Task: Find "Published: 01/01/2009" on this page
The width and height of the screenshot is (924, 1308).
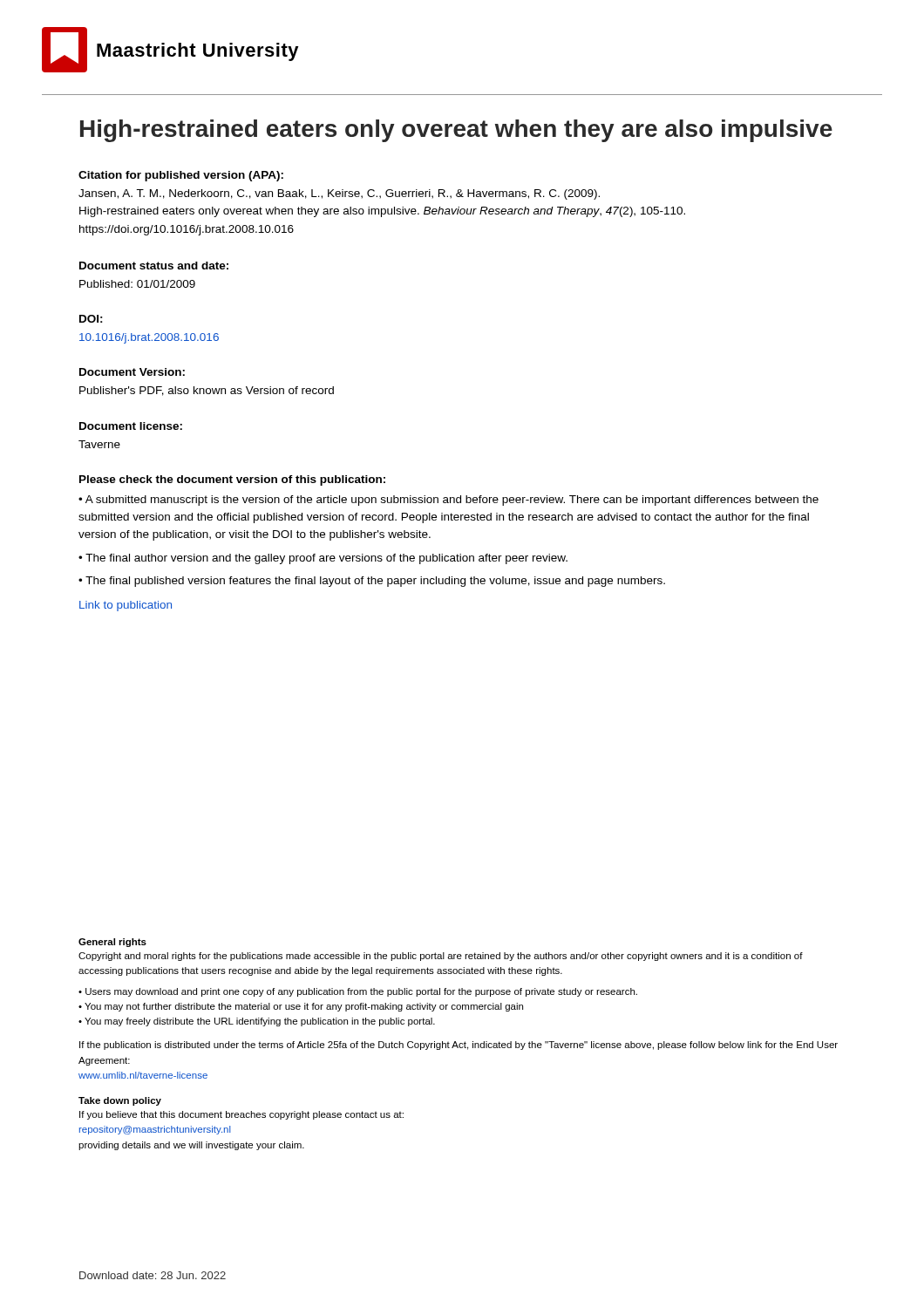Action: point(137,284)
